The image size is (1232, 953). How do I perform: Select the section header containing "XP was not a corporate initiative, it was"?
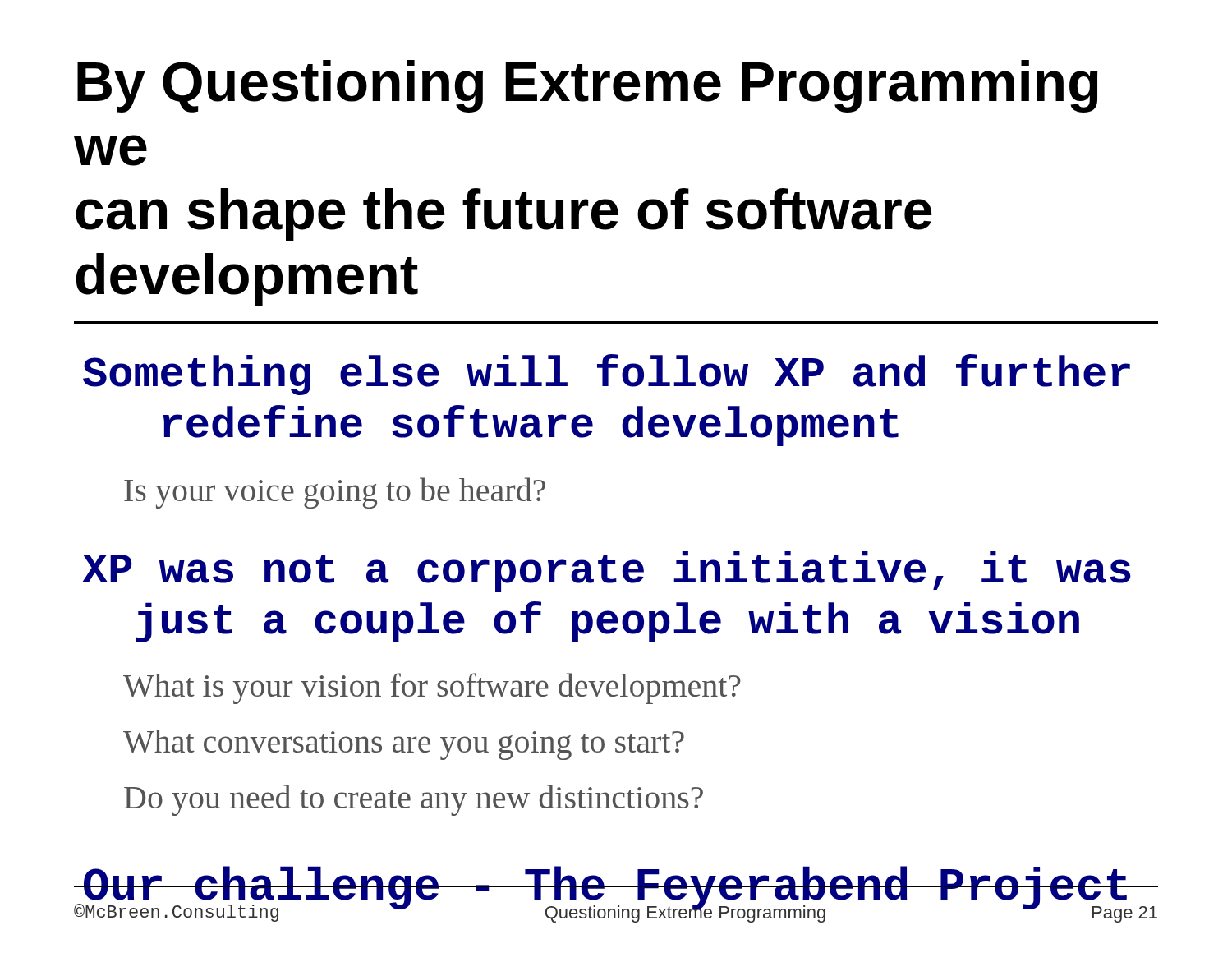point(608,597)
